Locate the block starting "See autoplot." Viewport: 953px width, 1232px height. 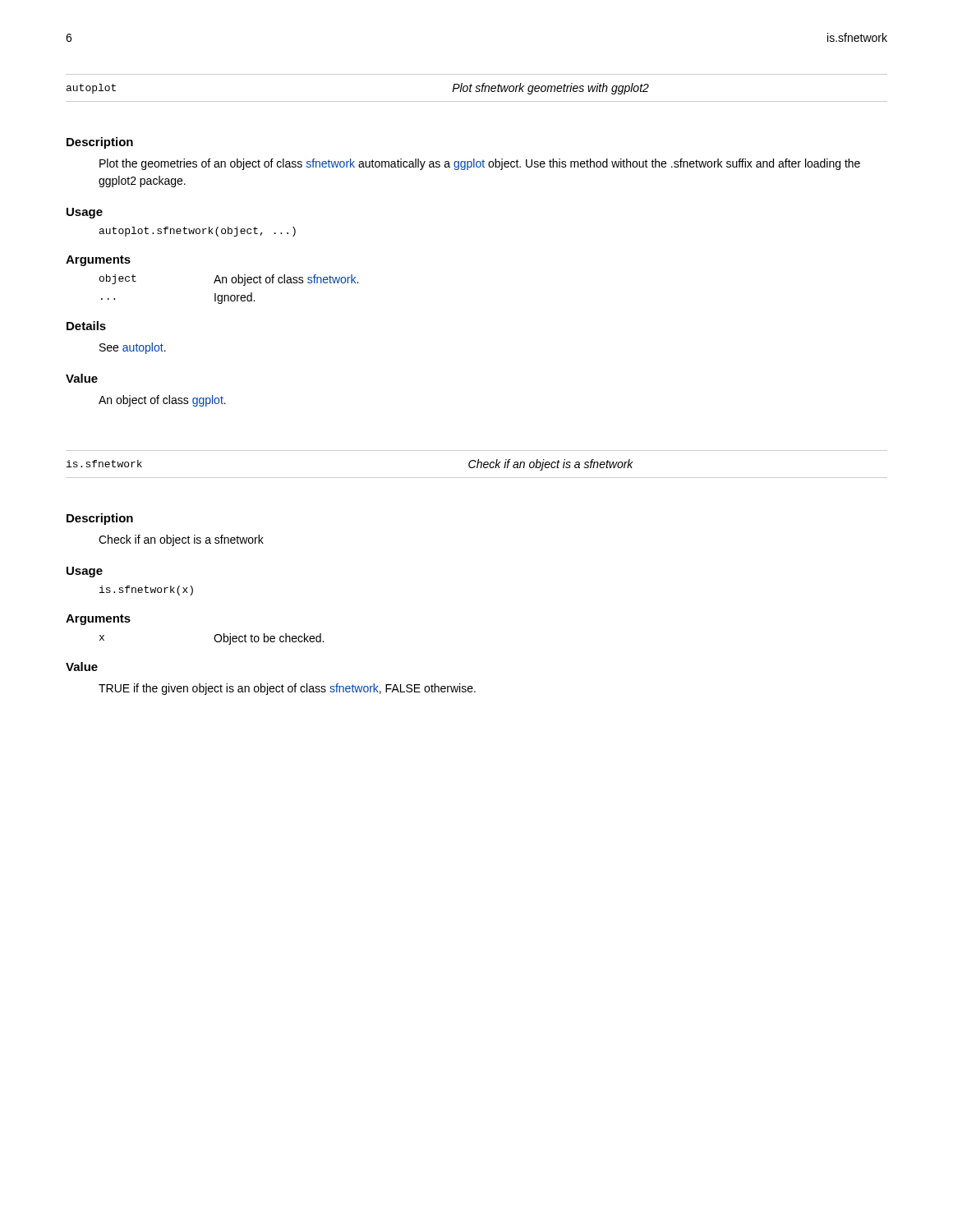[132, 347]
